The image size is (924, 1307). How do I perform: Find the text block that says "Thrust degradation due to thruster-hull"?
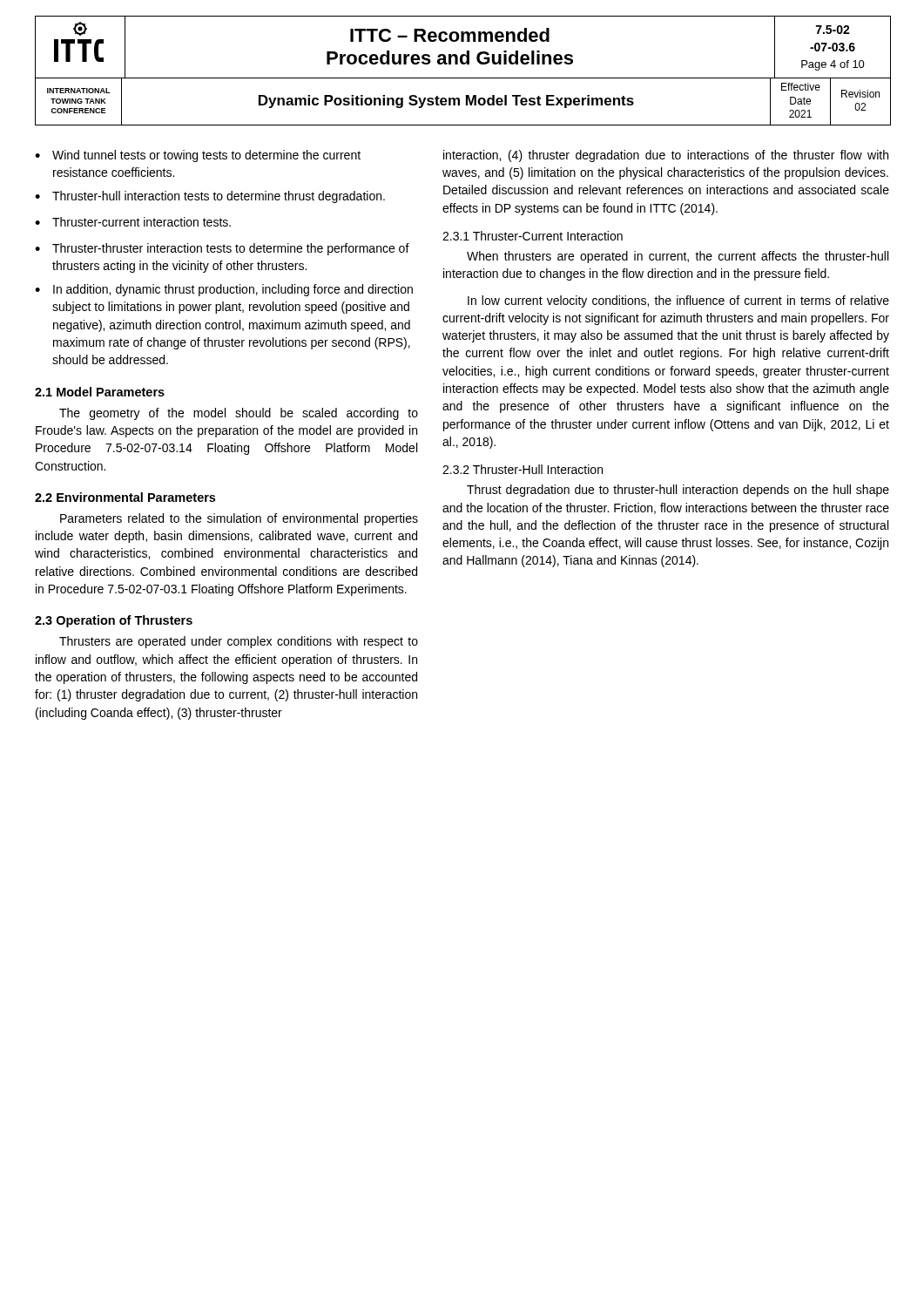666,525
